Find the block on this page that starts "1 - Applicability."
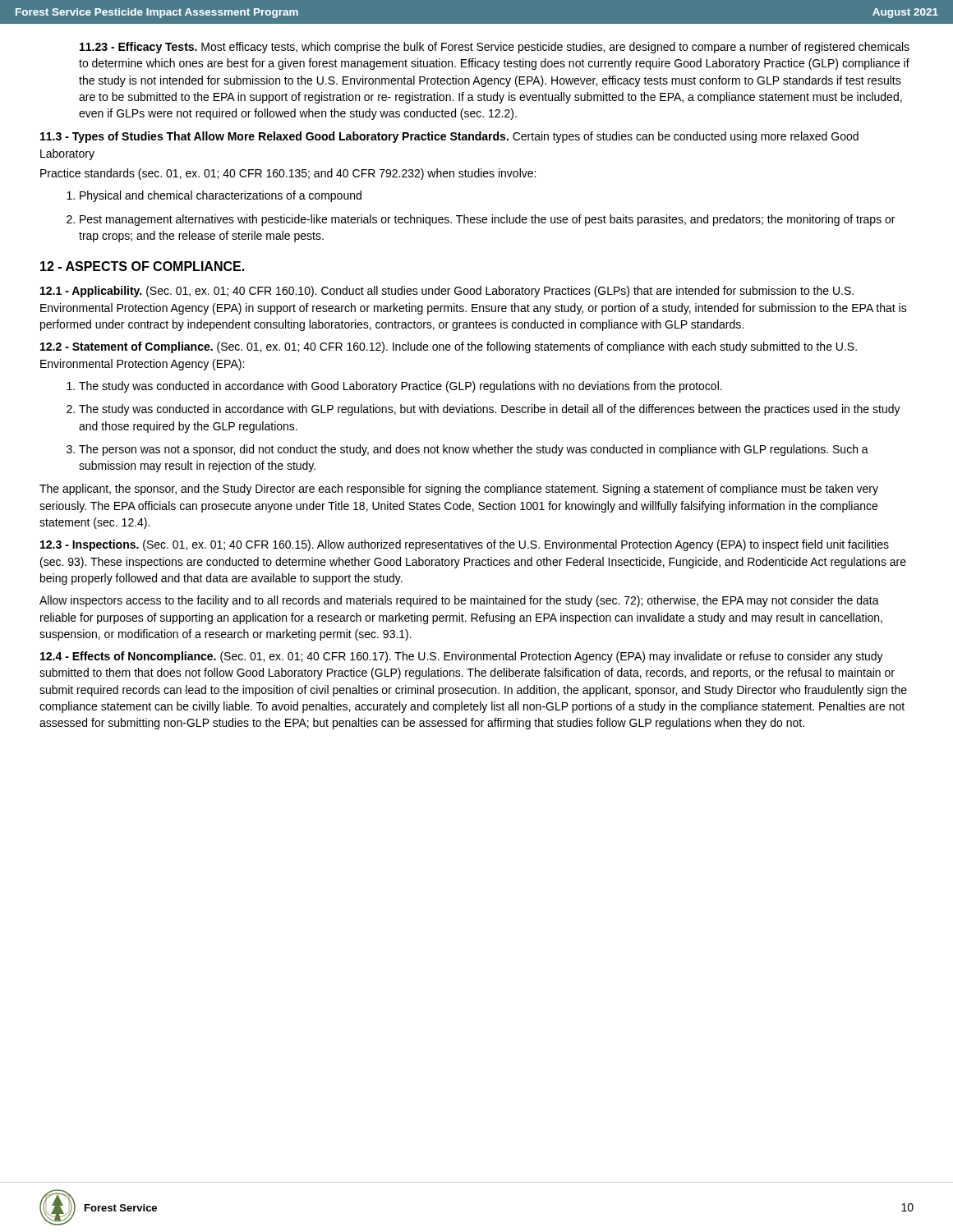953x1232 pixels. click(x=476, y=308)
